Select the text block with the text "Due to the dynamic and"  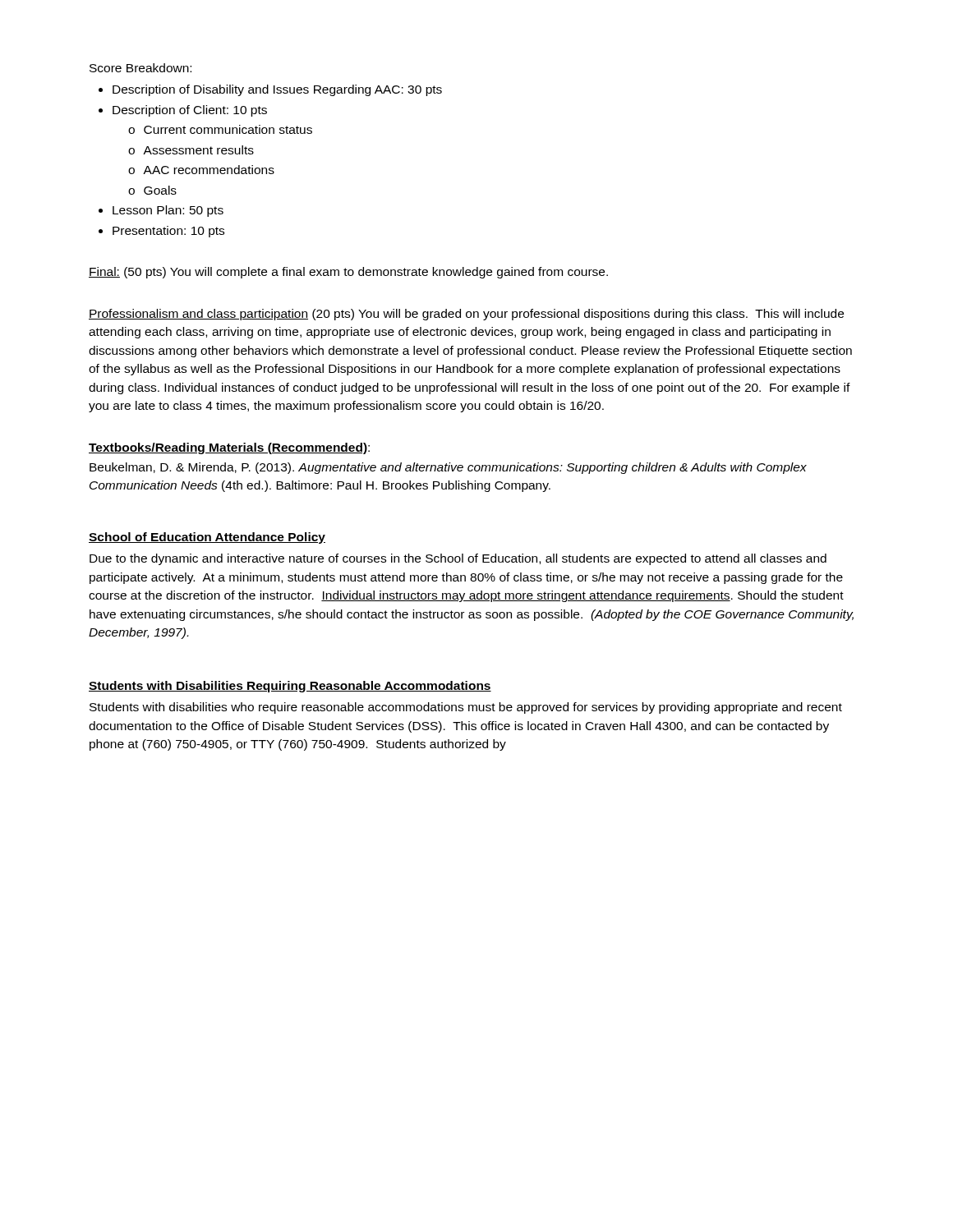click(x=472, y=595)
